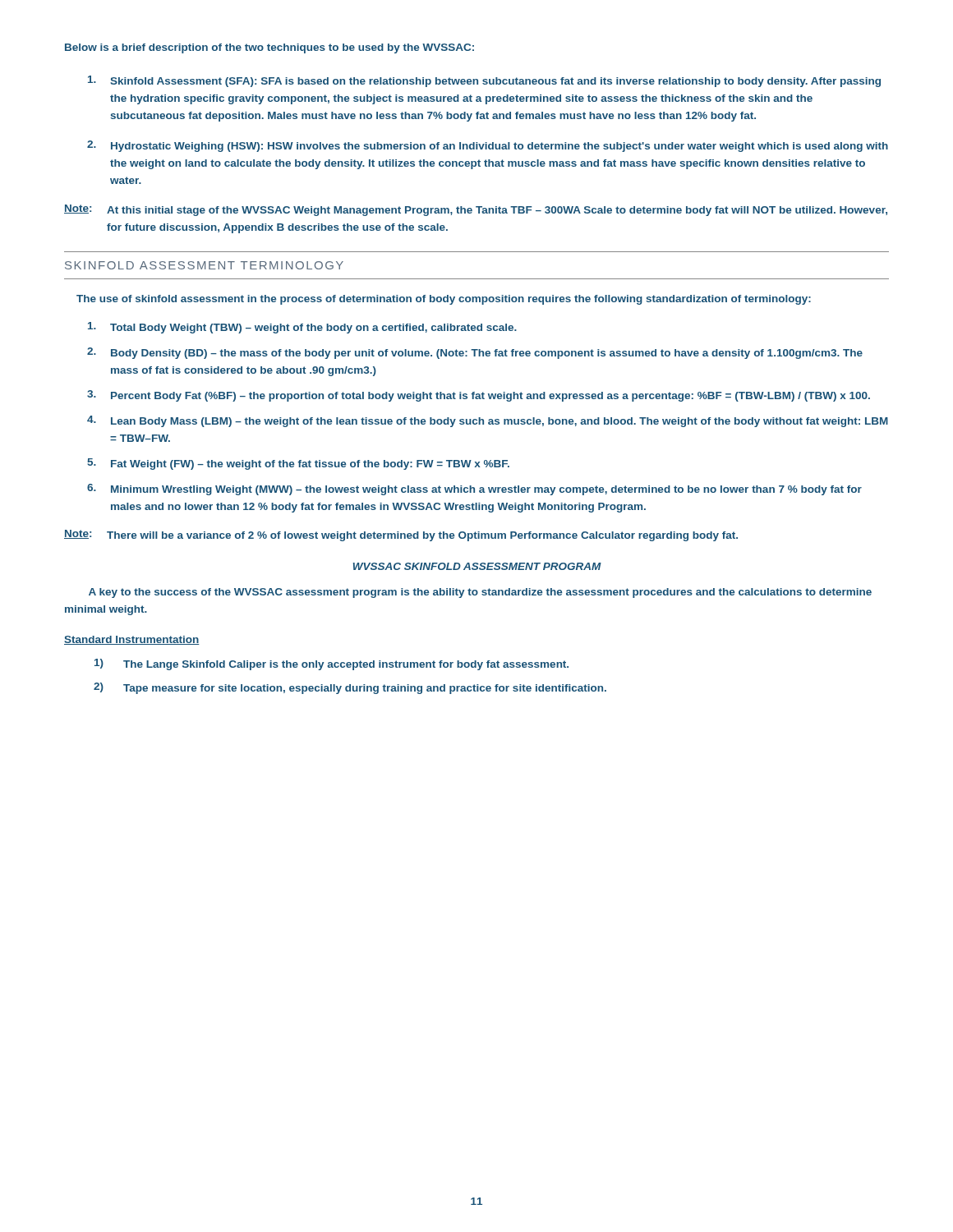The image size is (953, 1232).
Task: Locate the block of text that opens with "2) Tape measure for site location, especially during"
Action: [476, 689]
